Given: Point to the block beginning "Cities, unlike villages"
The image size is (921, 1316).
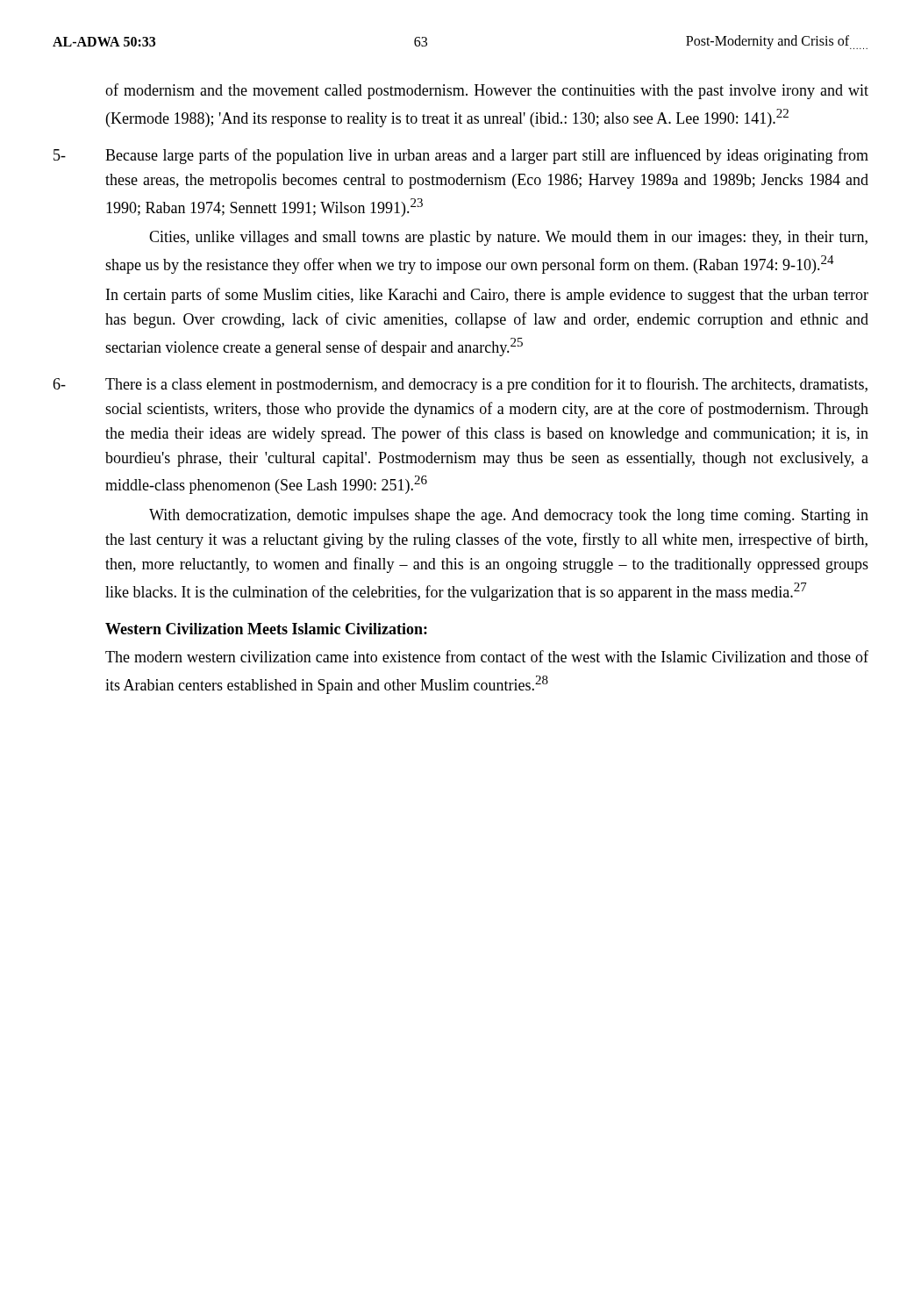Looking at the screenshot, I should pos(487,252).
